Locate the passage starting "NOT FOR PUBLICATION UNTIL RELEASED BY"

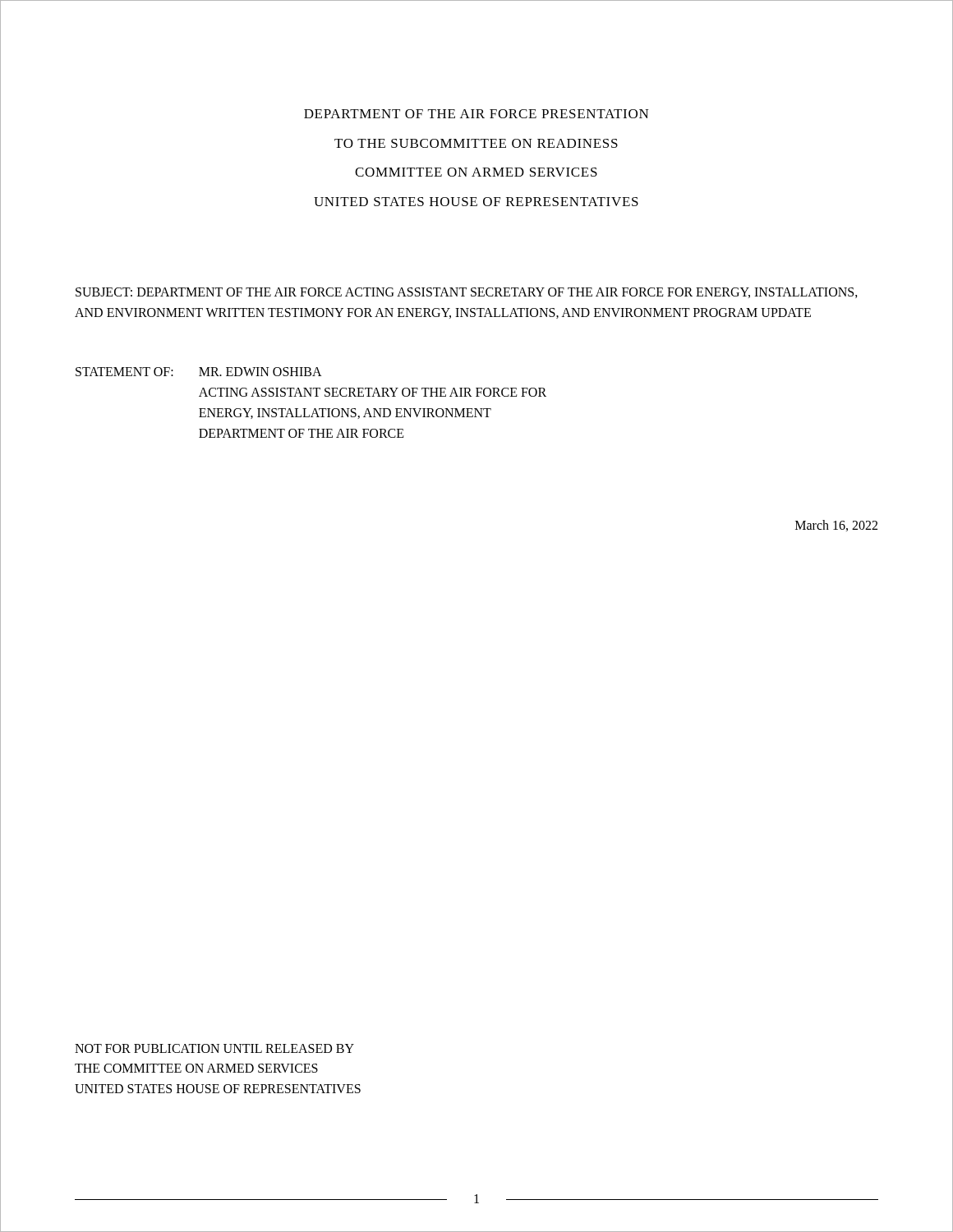(218, 1069)
